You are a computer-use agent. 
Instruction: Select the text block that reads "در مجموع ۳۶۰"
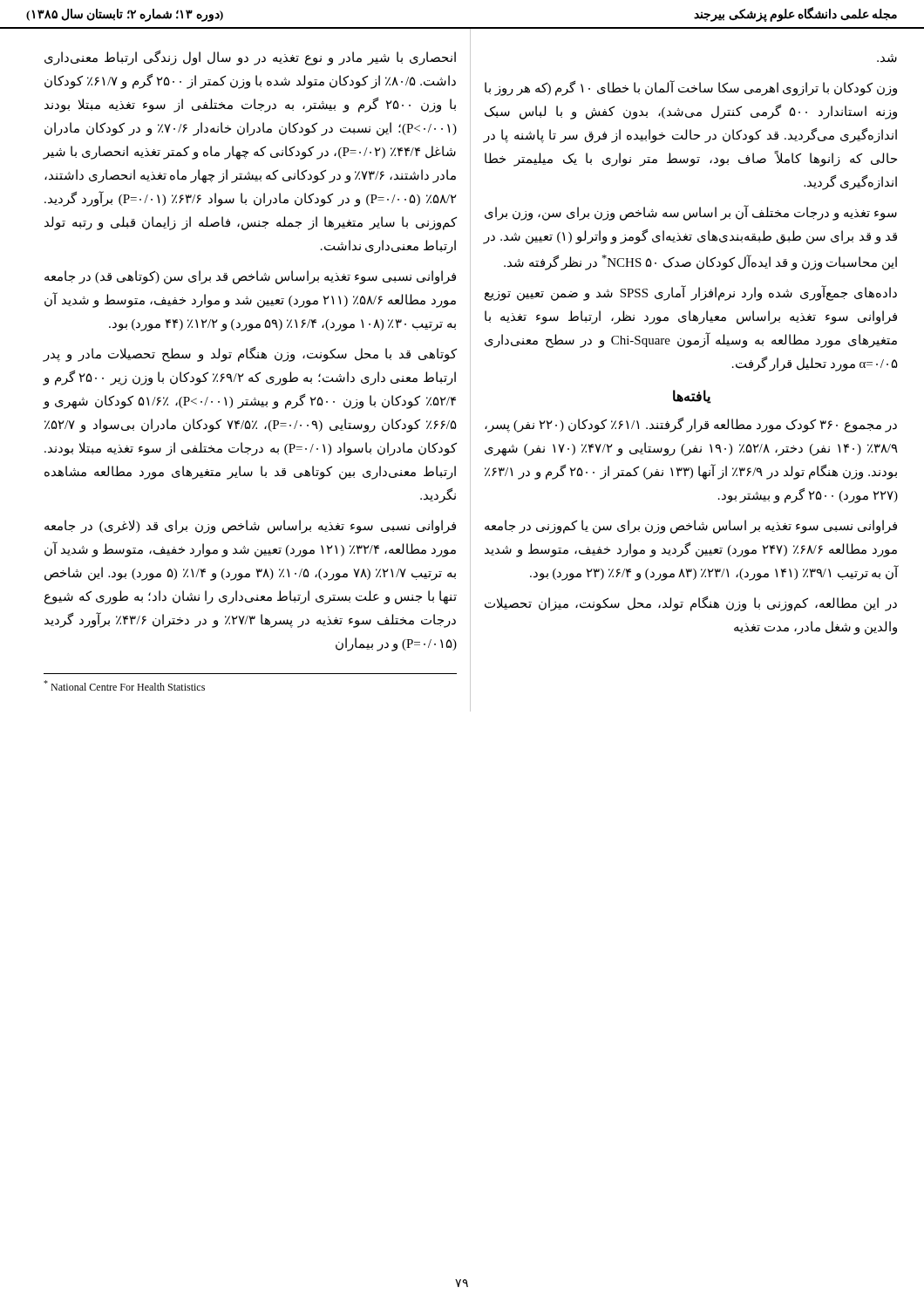point(691,460)
